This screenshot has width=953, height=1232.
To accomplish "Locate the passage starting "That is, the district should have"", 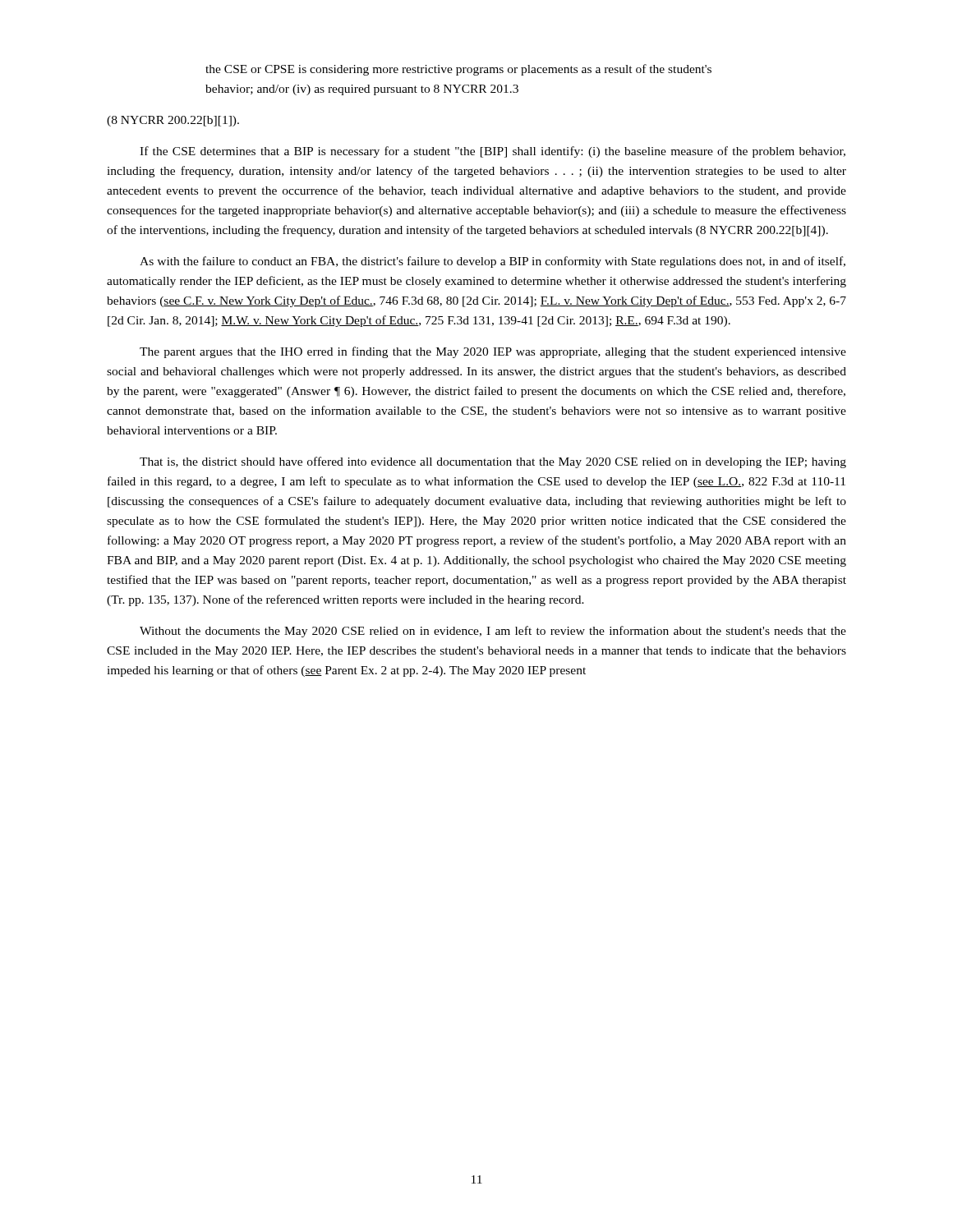I will (x=476, y=531).
